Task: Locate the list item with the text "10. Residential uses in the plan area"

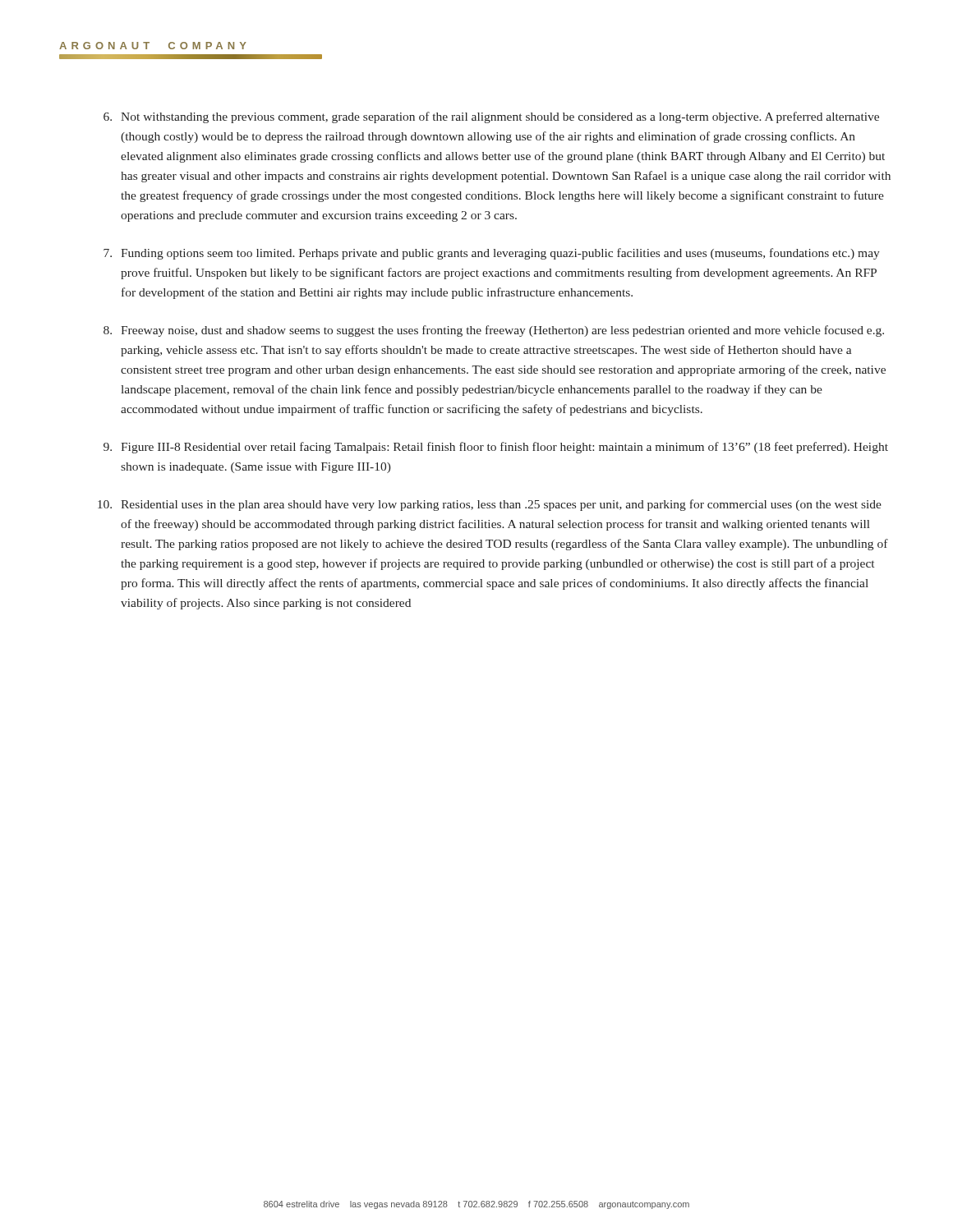Action: (x=476, y=554)
